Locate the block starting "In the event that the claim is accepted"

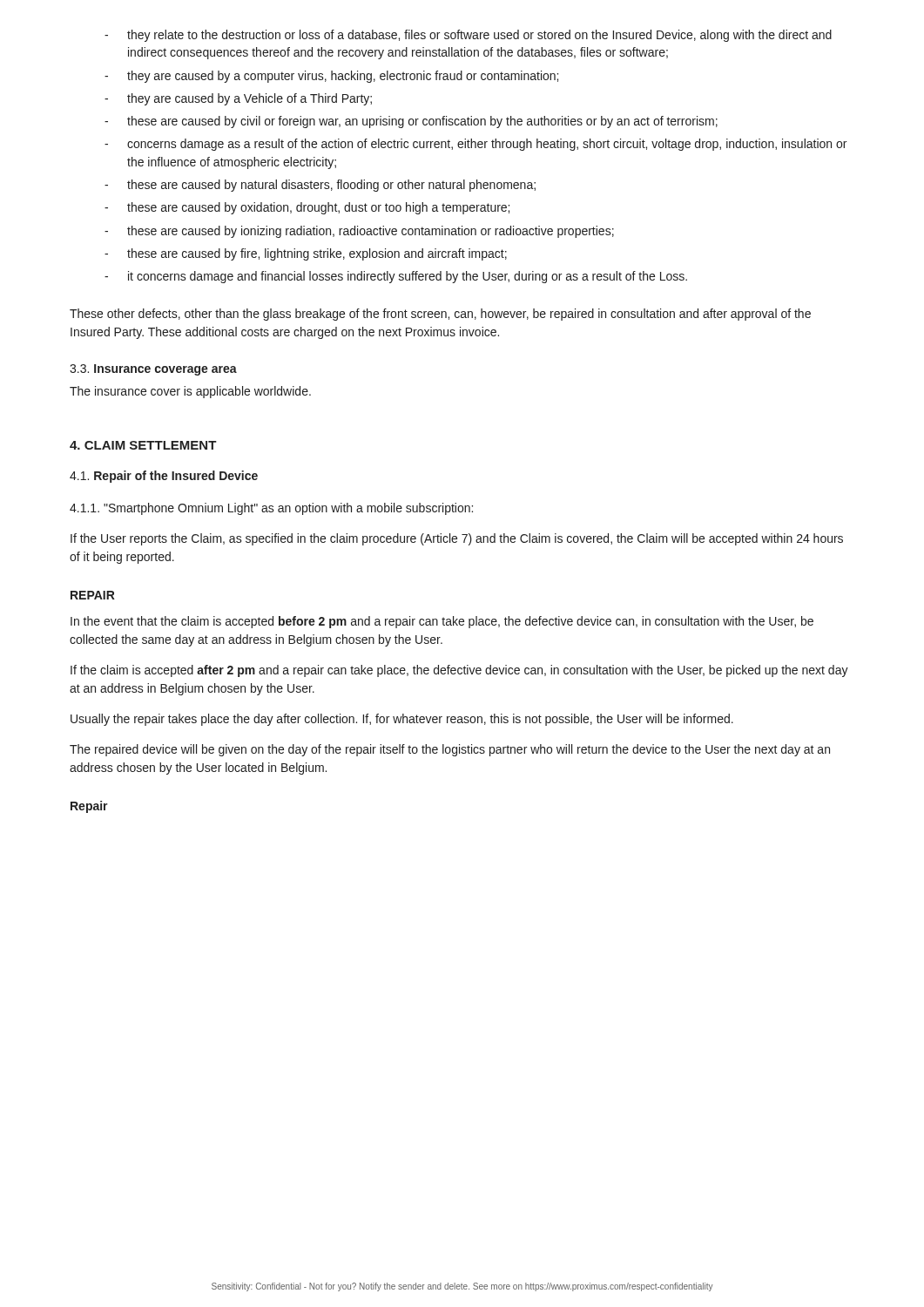click(442, 631)
